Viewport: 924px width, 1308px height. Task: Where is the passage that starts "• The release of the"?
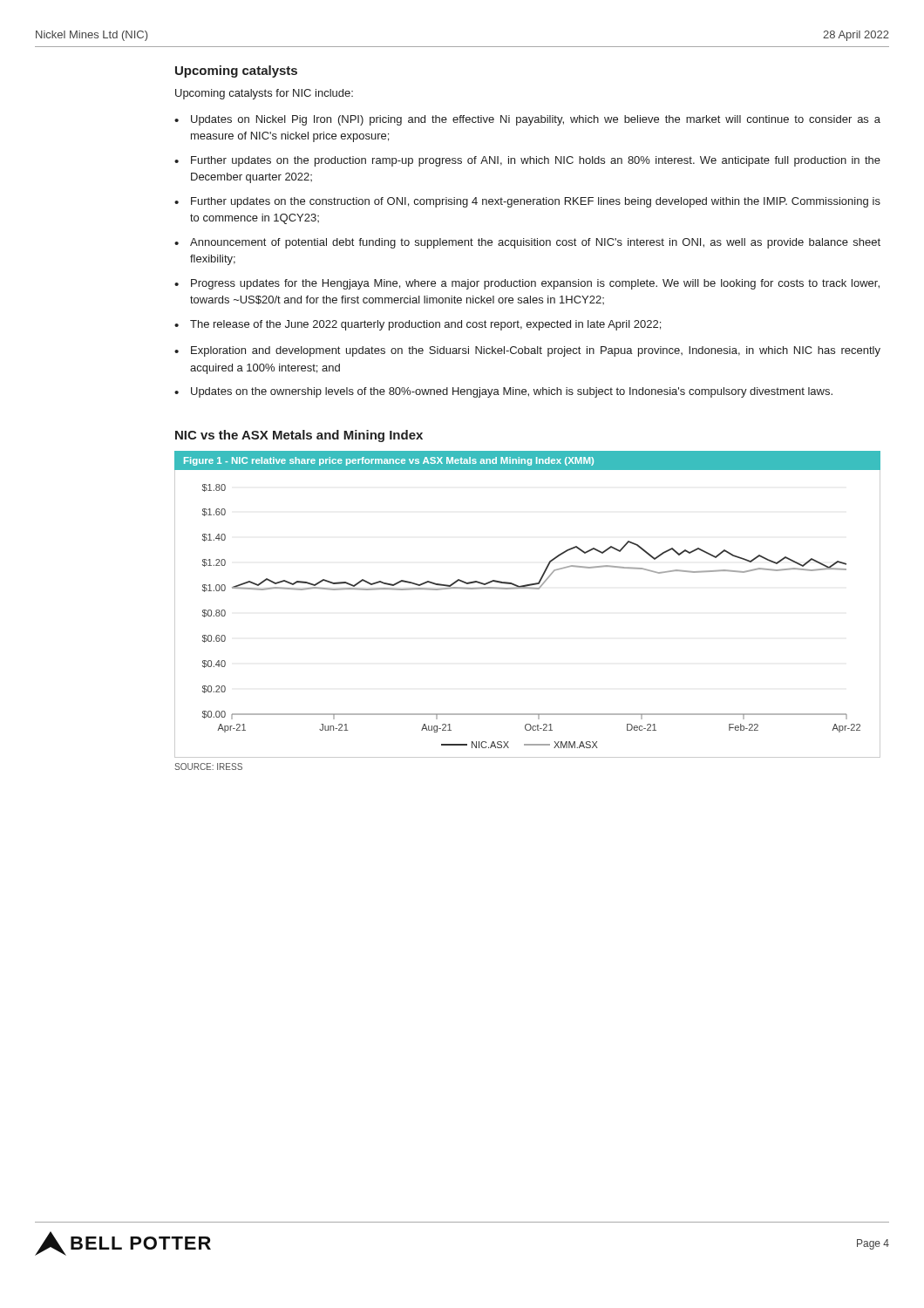click(527, 325)
